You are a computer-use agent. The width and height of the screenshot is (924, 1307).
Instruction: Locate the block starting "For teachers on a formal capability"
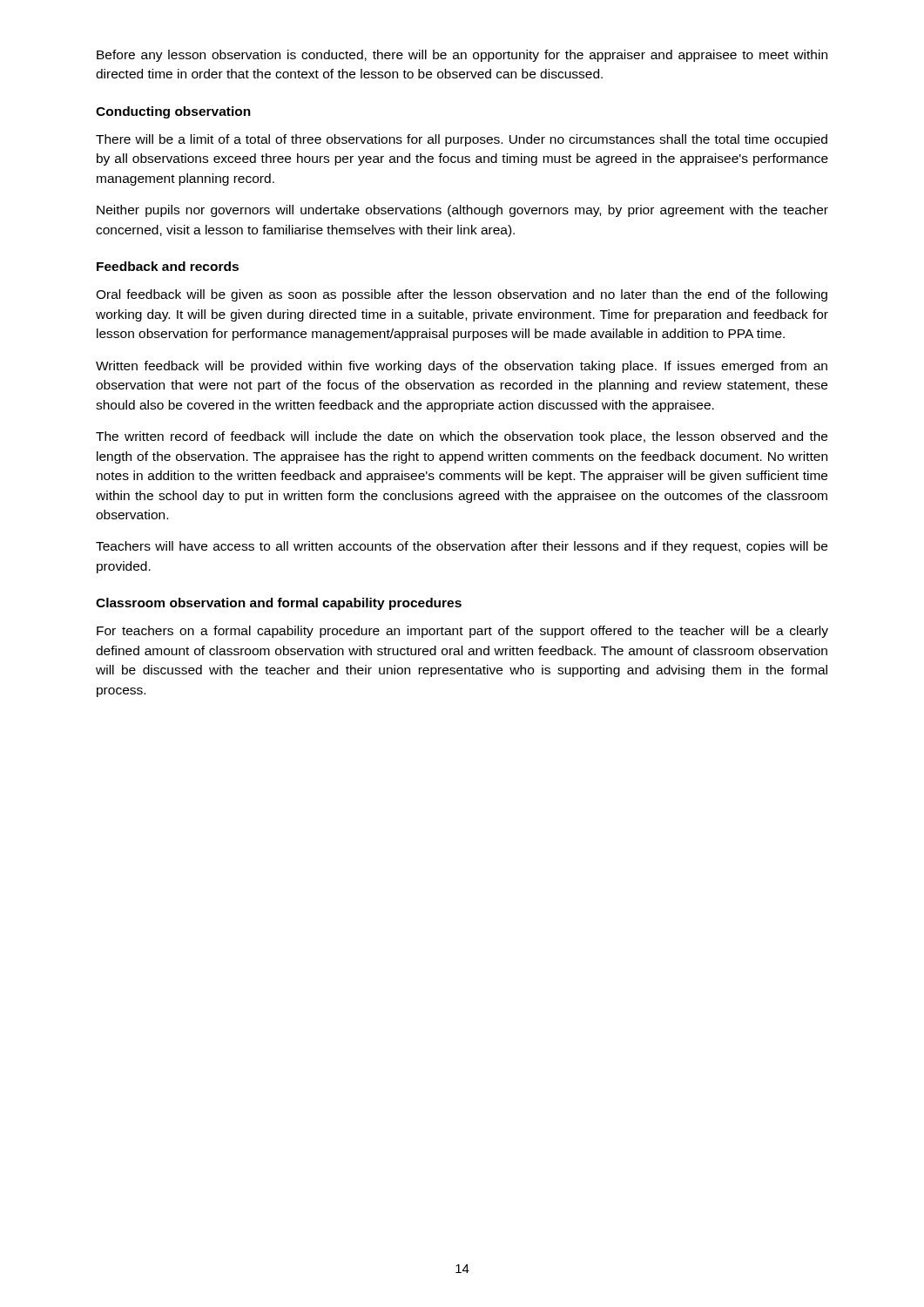pos(462,660)
